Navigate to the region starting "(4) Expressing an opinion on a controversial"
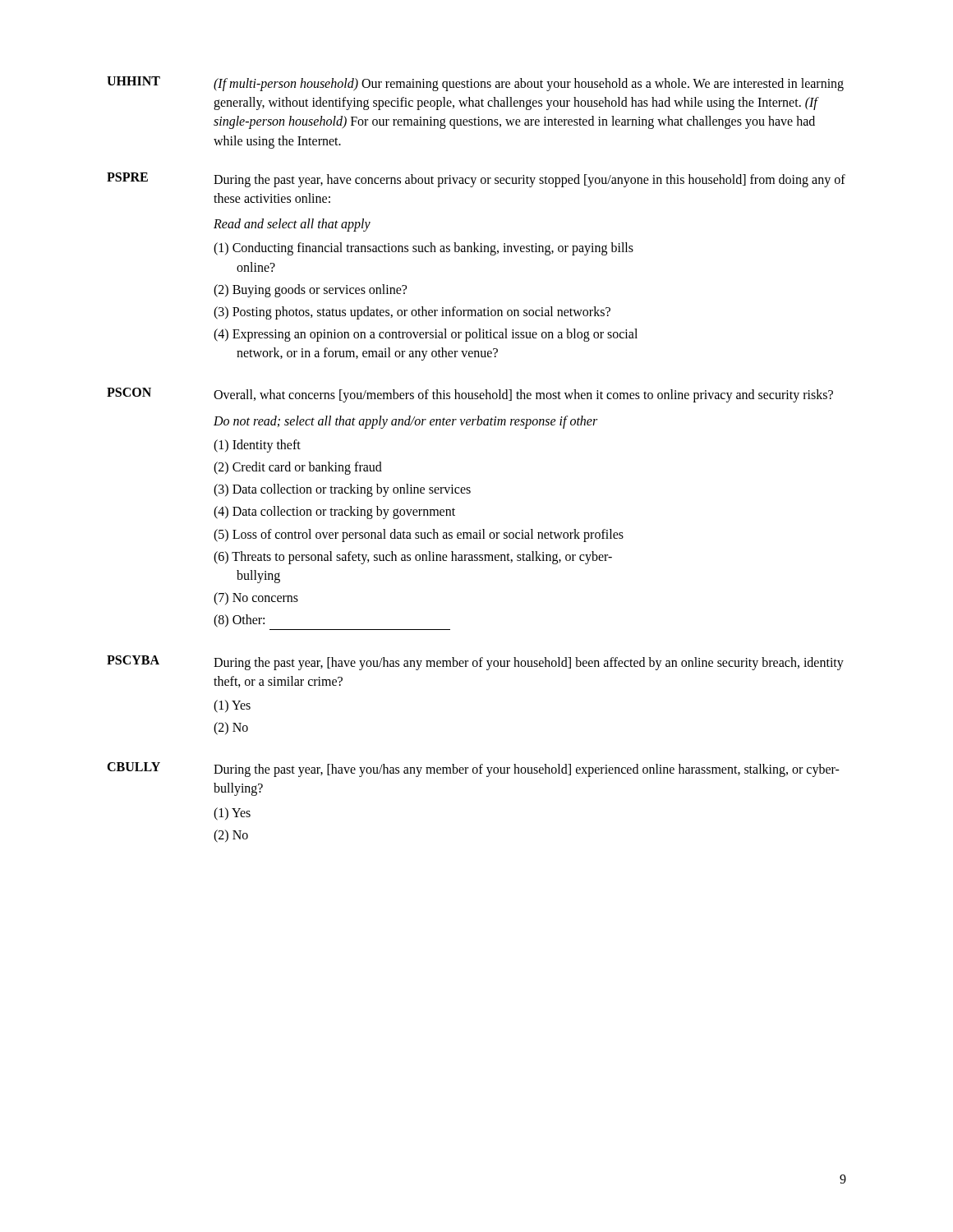Screen dimensions: 1232x953 click(x=426, y=343)
